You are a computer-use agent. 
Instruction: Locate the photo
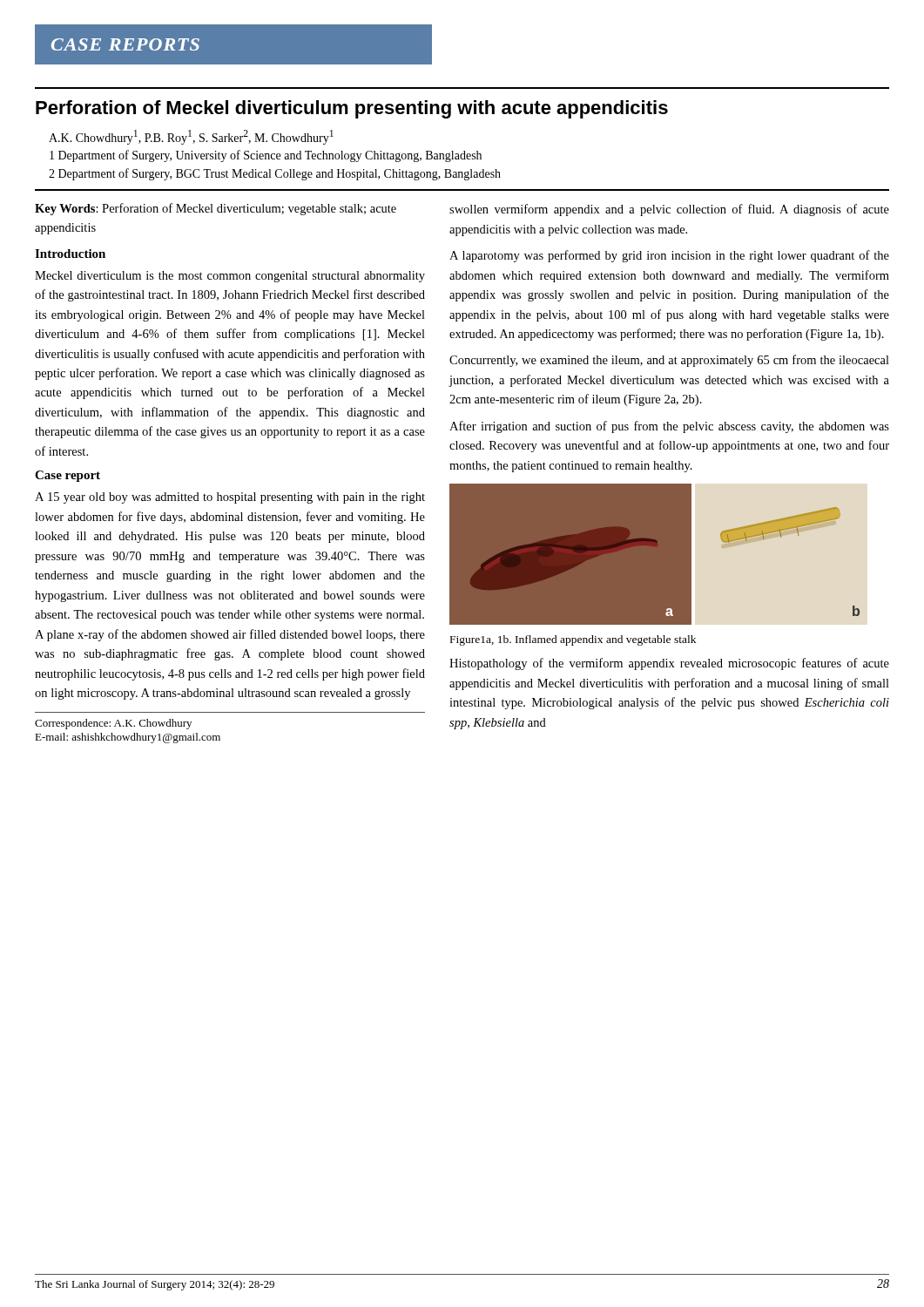click(669, 556)
